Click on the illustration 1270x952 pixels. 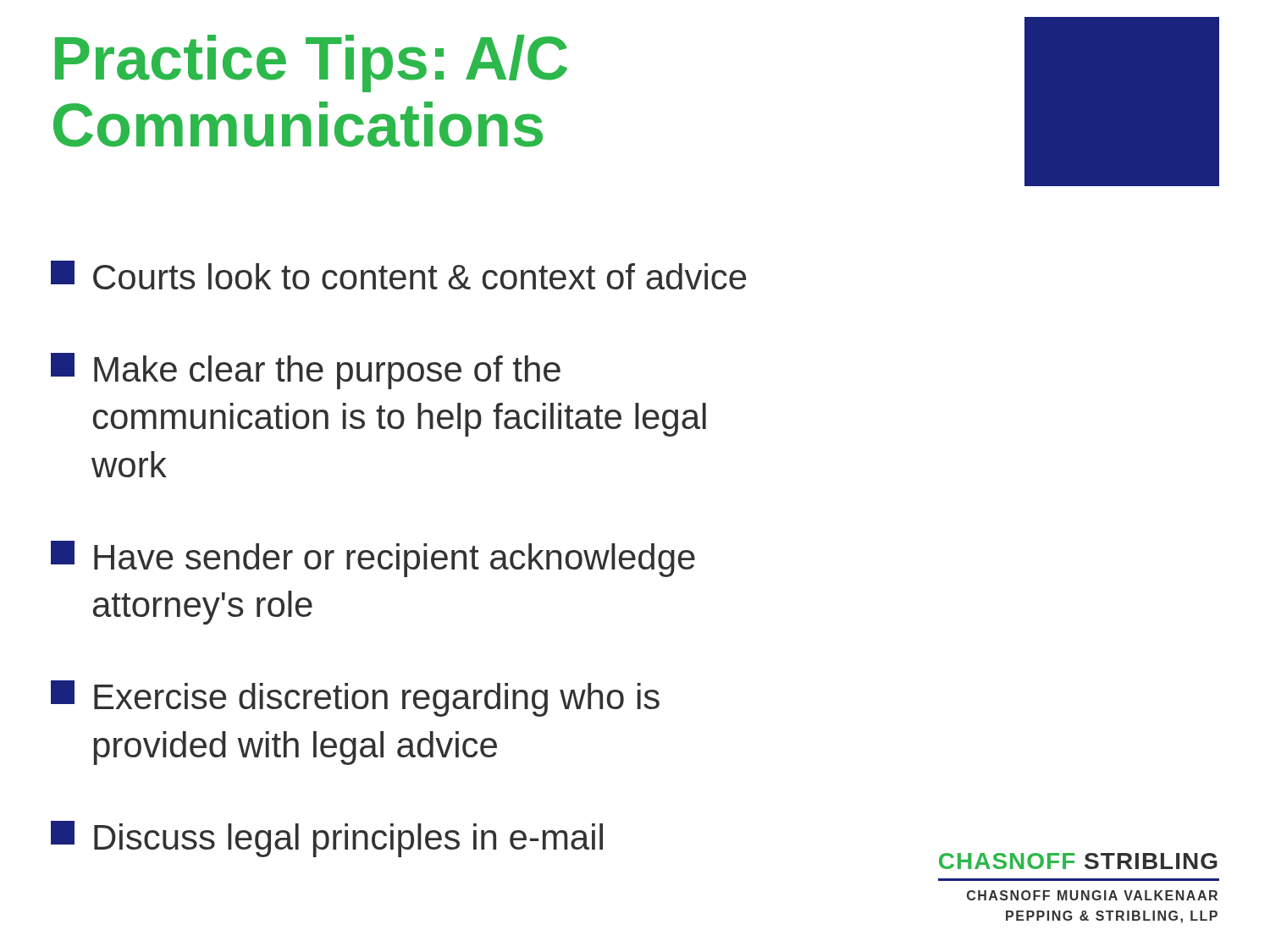[x=1122, y=102]
